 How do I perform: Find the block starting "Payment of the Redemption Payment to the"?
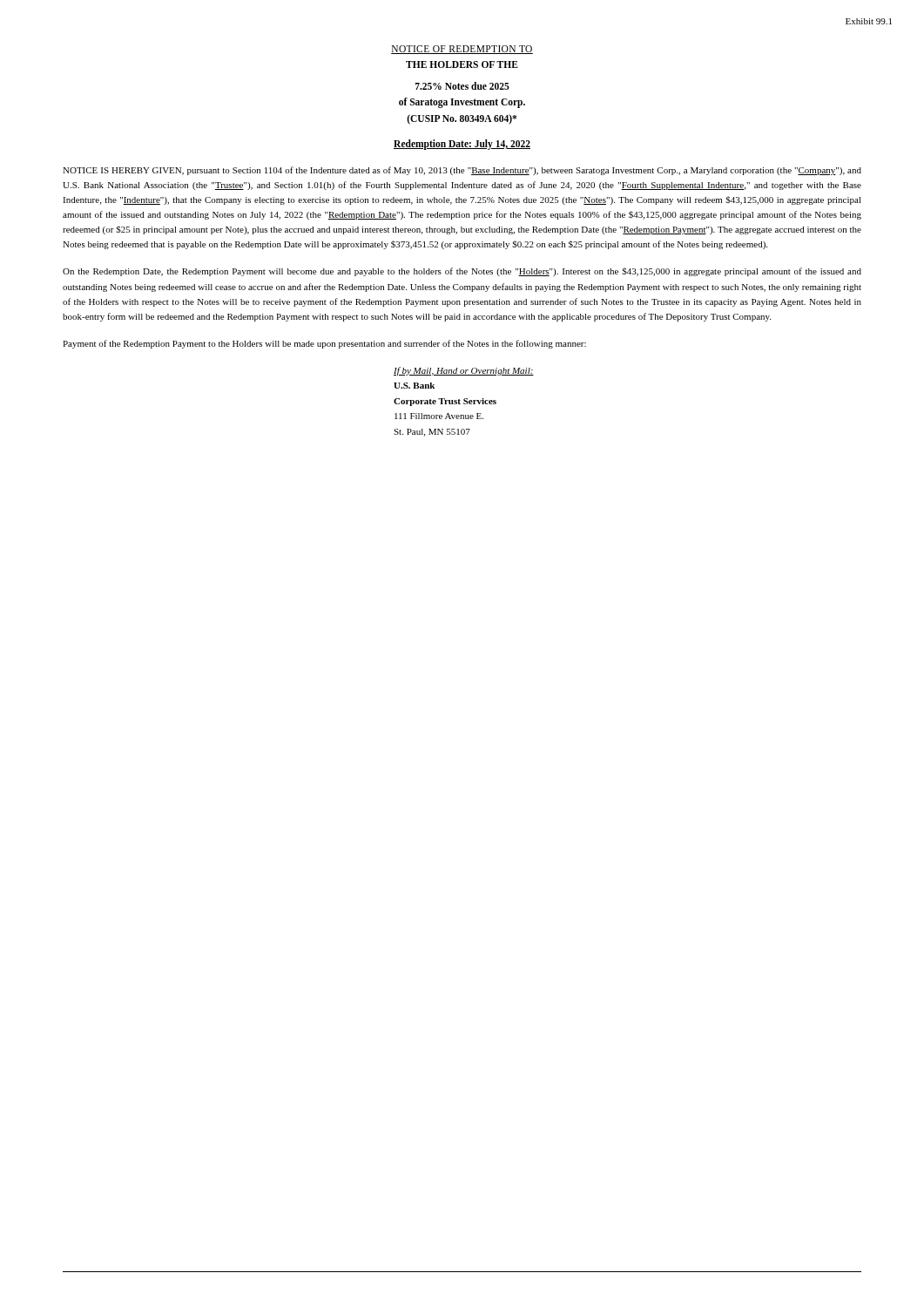click(325, 343)
